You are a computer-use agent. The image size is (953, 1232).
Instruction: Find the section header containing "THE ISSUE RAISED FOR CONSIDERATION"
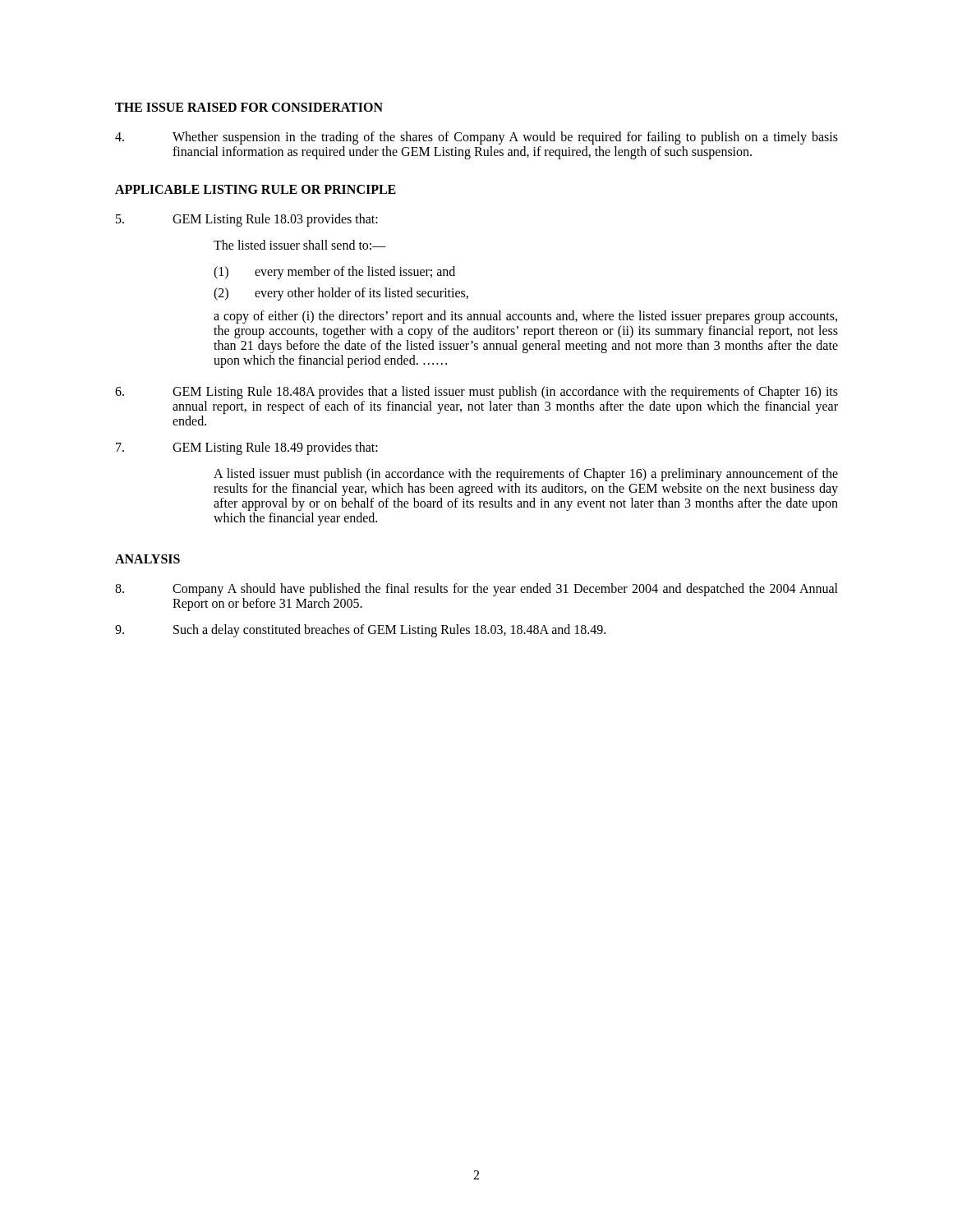[249, 107]
